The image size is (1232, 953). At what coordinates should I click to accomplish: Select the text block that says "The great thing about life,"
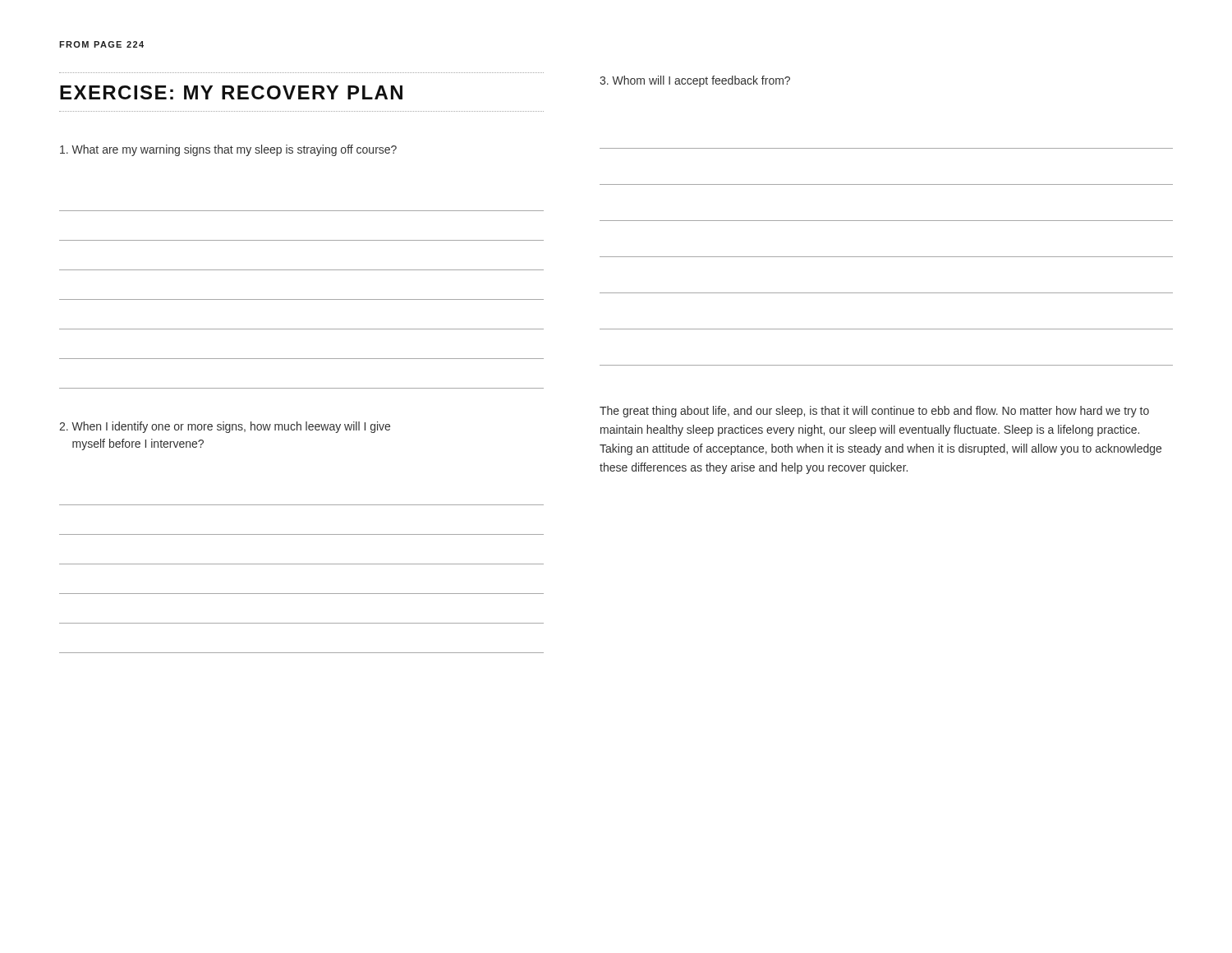click(x=881, y=439)
